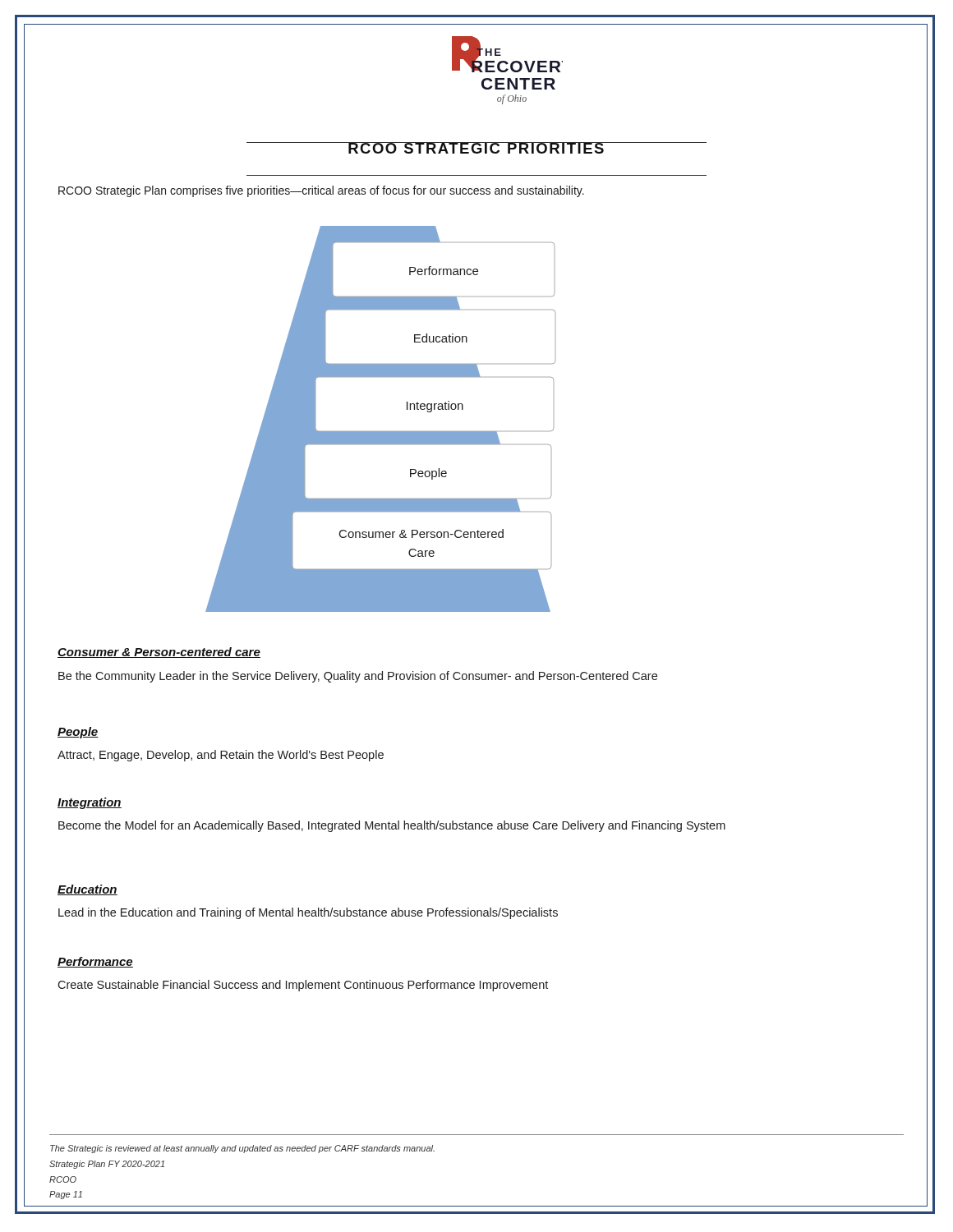Locate the block of text that opens with "RCOO Strategic Plan comprises five priorities—critical"

click(321, 191)
